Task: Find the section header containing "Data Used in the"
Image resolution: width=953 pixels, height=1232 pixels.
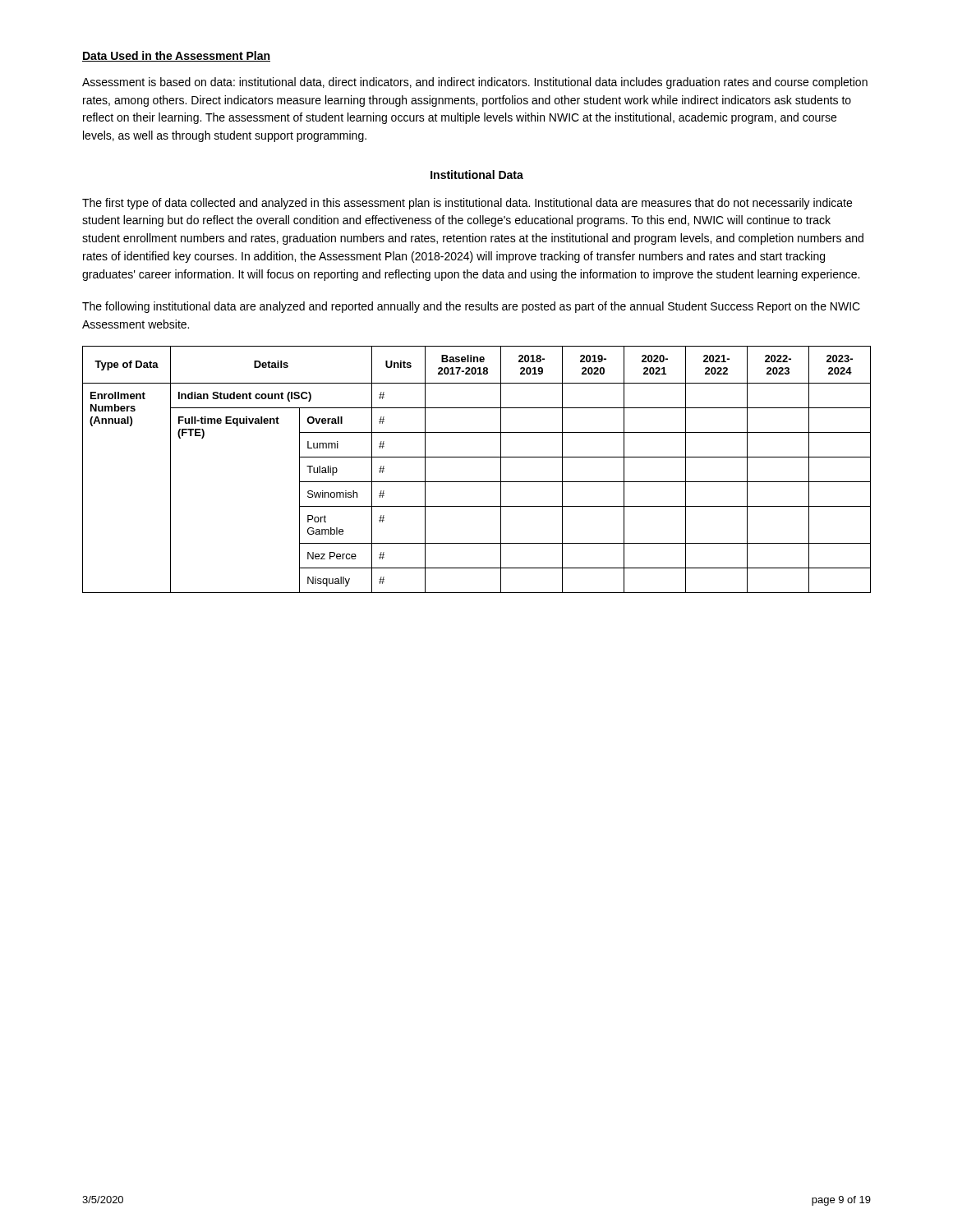Action: 176,56
